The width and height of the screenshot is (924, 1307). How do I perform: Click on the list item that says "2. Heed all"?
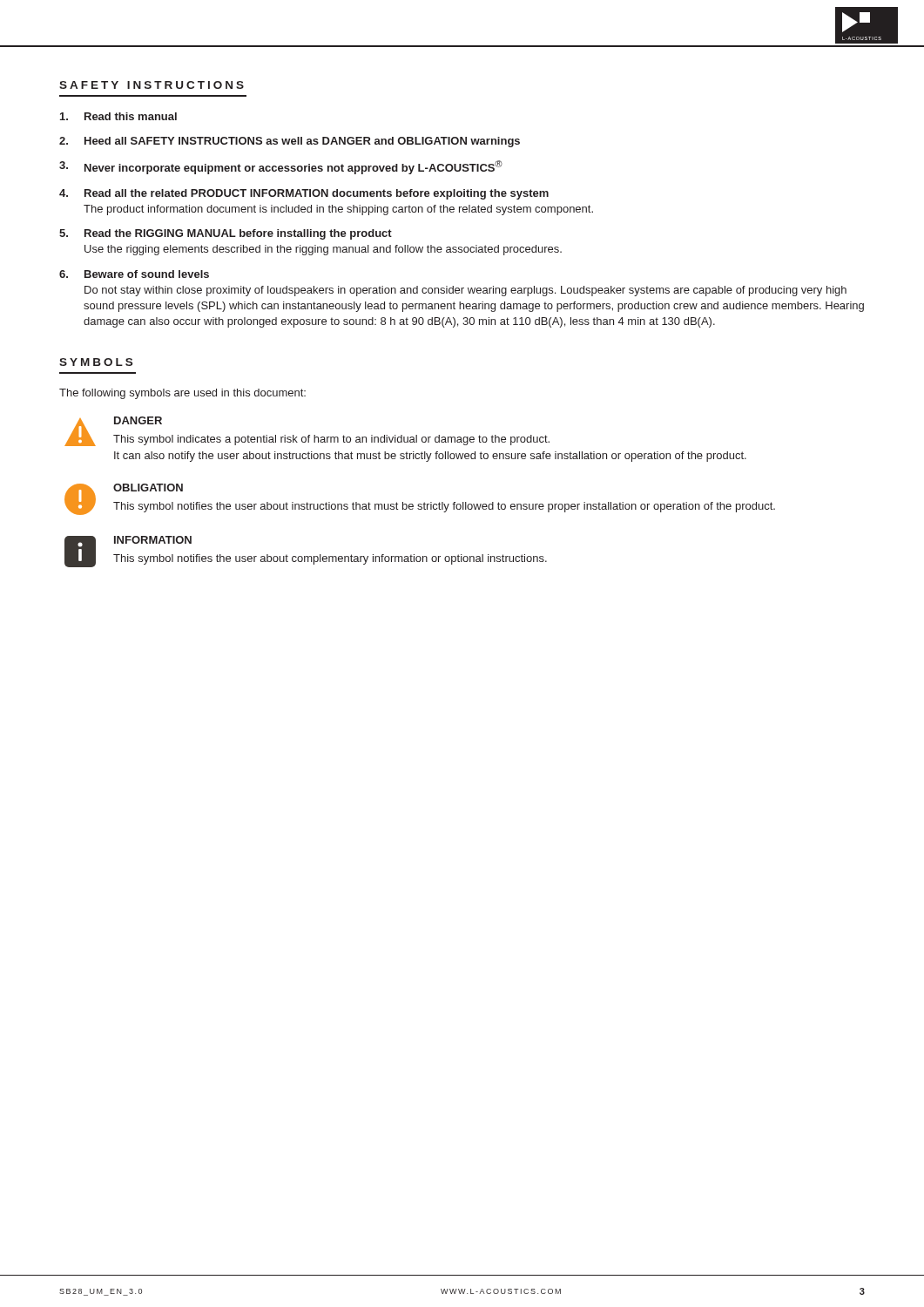462,141
